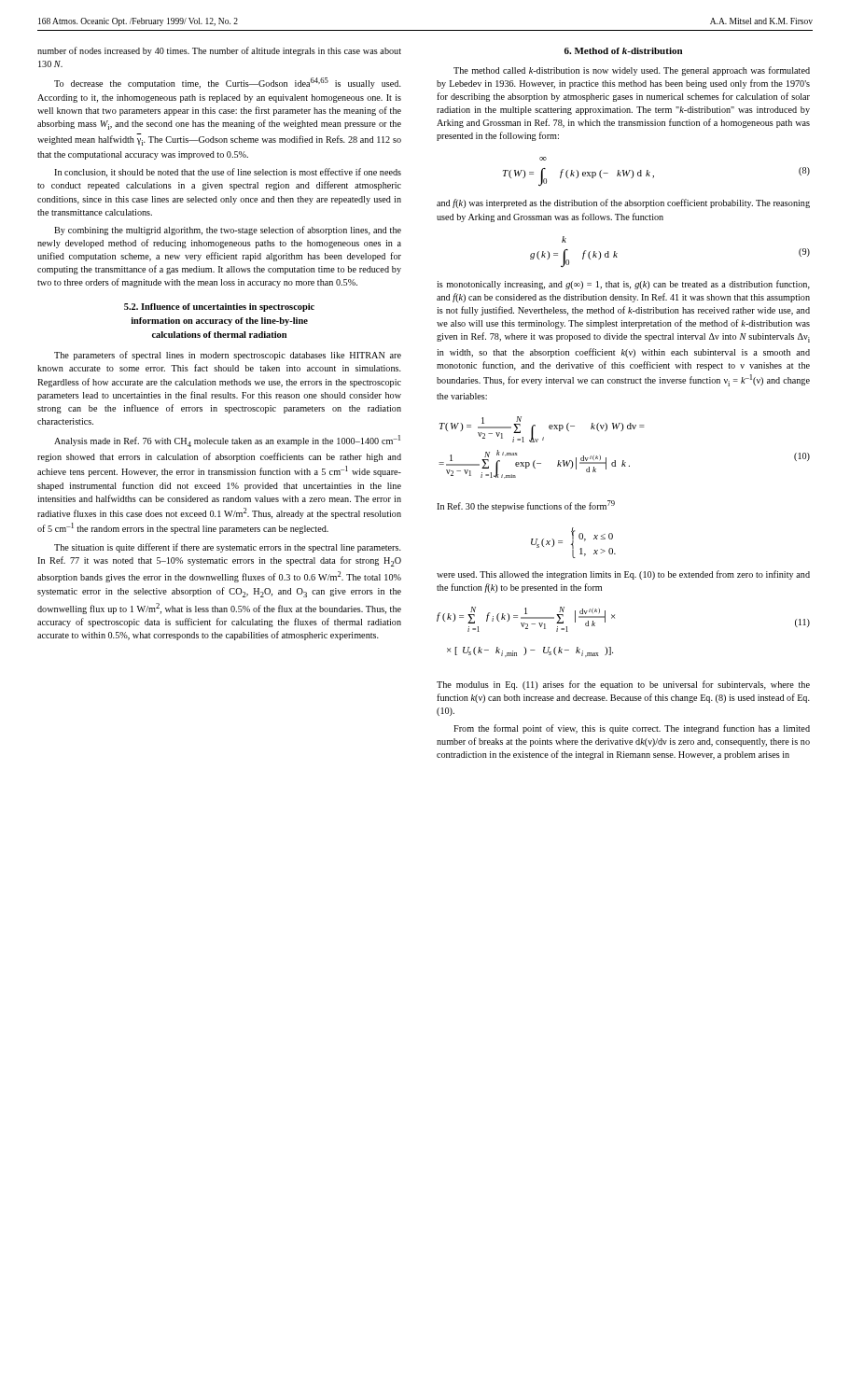
Task: Find the formula on this page that starts "T ( W ) = 1"
Action: [623, 451]
